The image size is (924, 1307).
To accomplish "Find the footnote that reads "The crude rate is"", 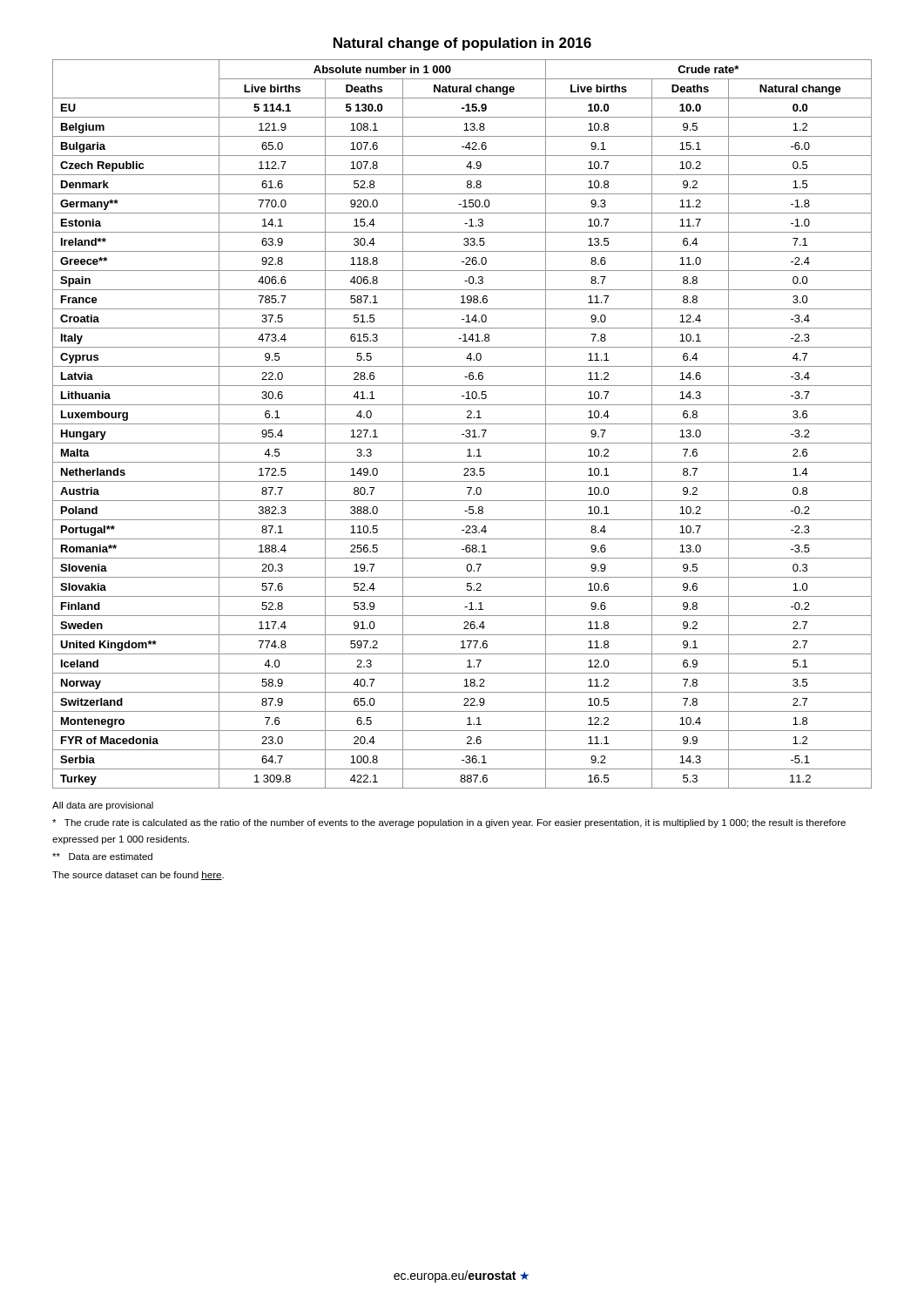I will click(x=449, y=831).
